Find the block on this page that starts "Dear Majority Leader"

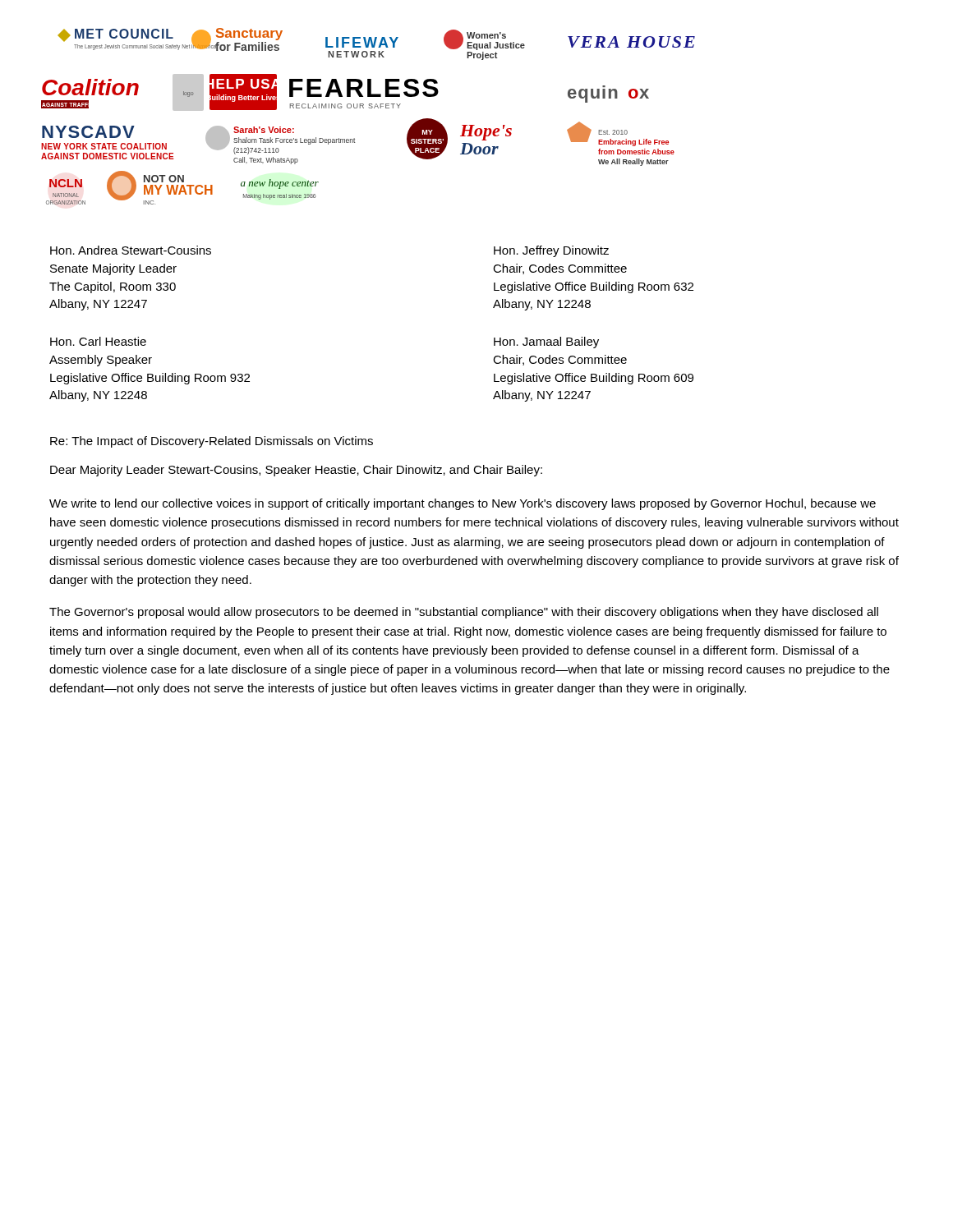[x=476, y=470]
